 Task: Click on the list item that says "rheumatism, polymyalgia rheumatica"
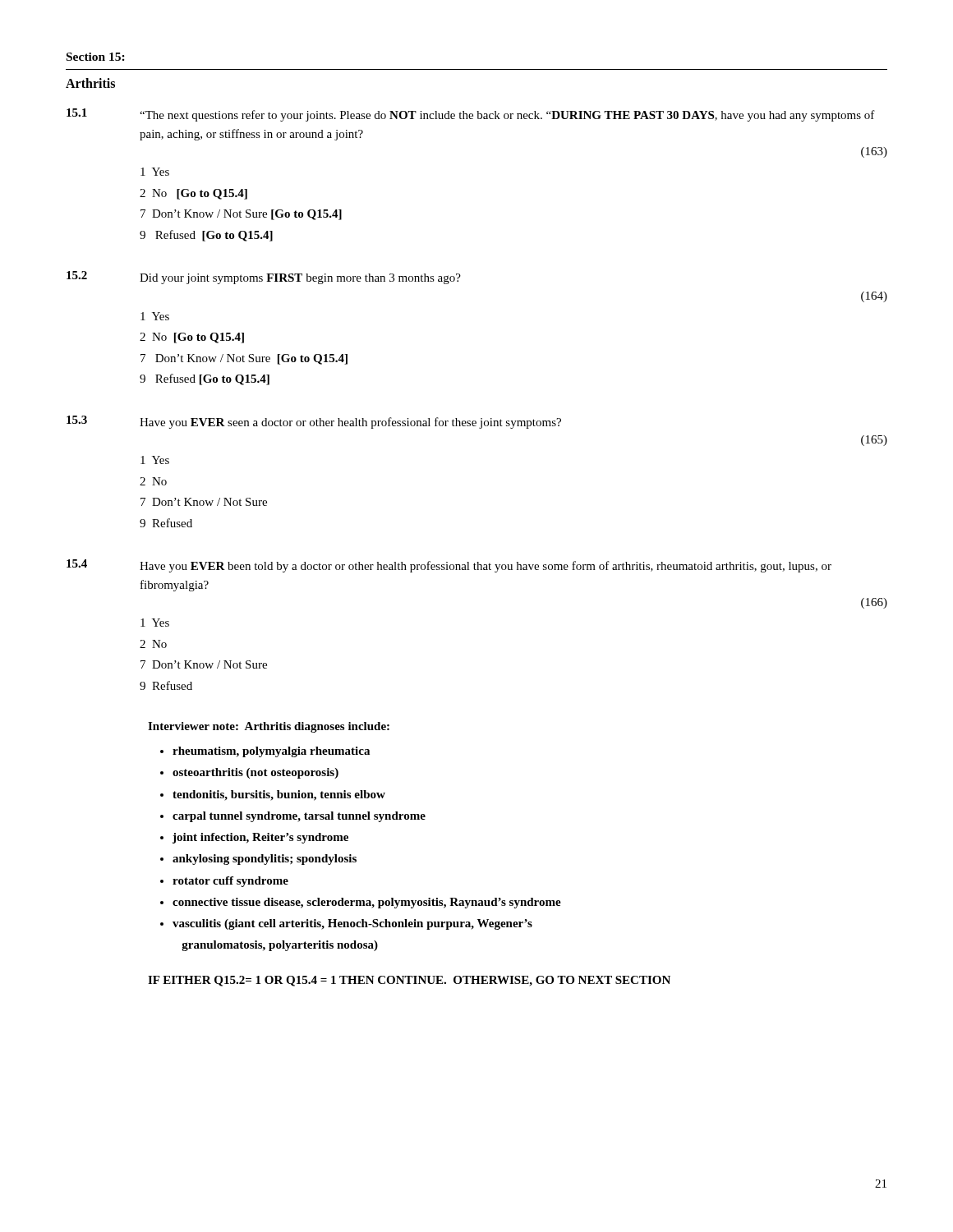pyautogui.click(x=271, y=751)
